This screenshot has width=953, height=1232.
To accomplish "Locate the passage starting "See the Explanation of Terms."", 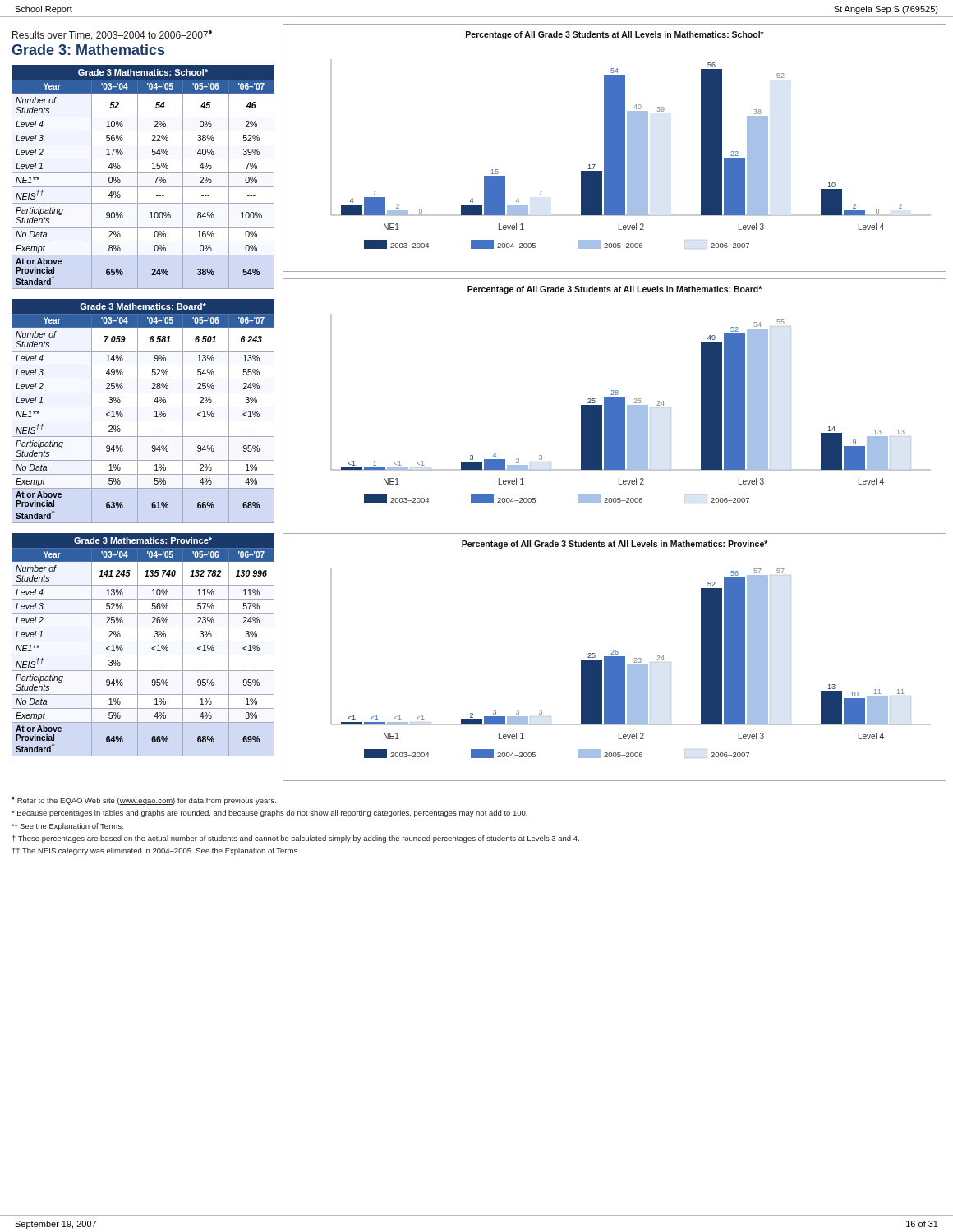I will point(476,826).
